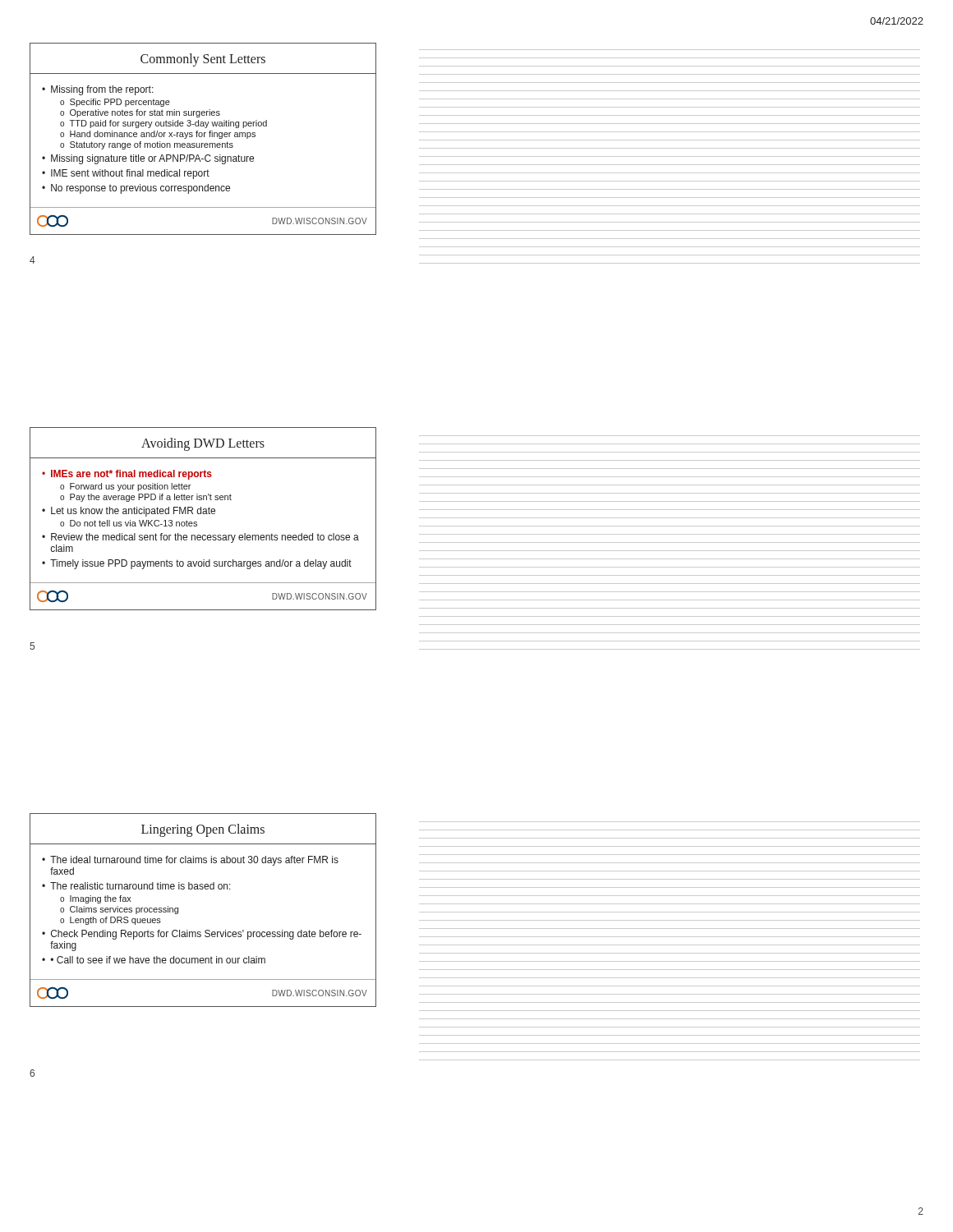Click on the list item that says "Statutory range of motion measurements"
Viewport: 953px width, 1232px height.
tap(151, 145)
